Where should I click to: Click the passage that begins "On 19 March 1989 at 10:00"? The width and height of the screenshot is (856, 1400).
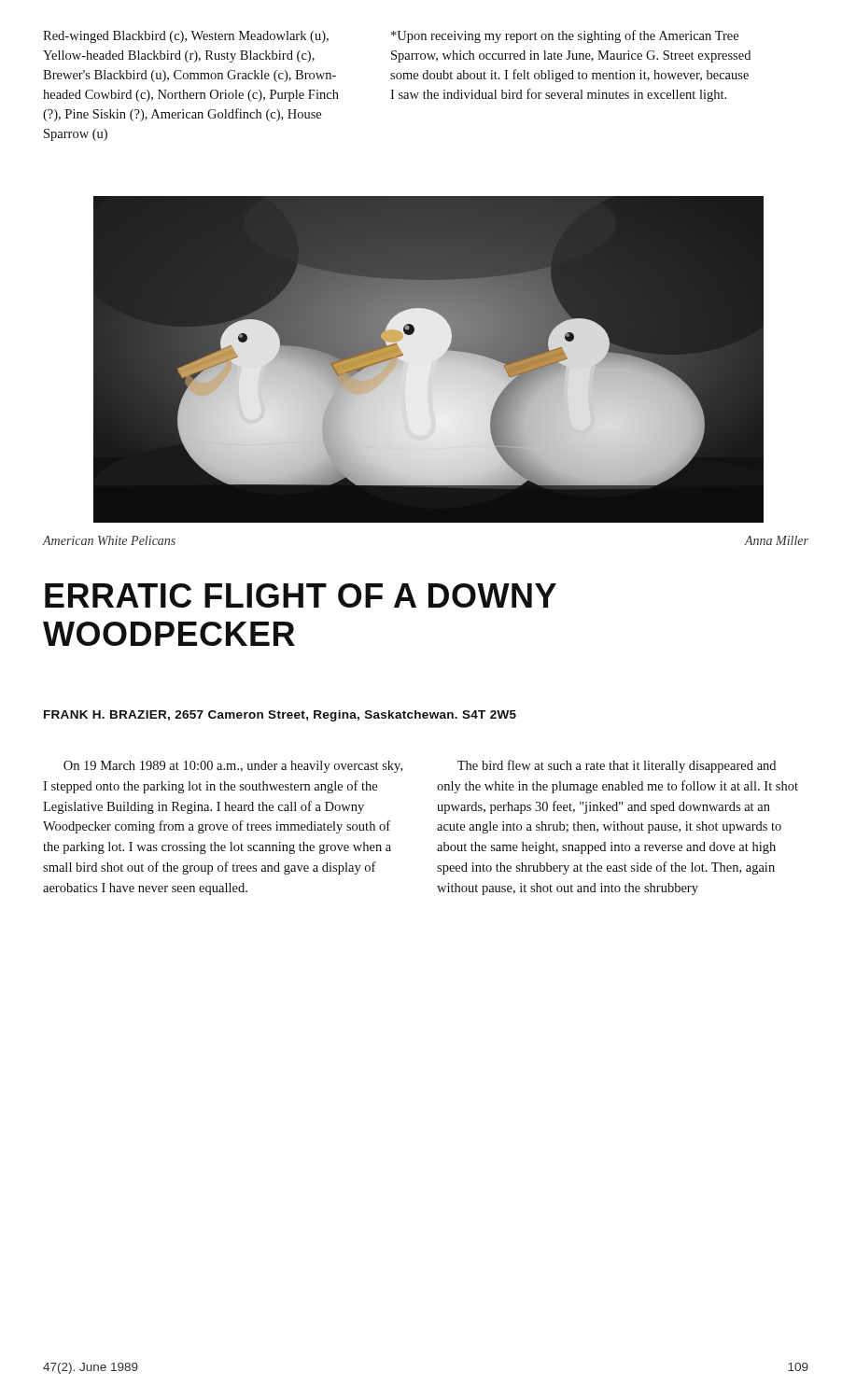click(225, 827)
